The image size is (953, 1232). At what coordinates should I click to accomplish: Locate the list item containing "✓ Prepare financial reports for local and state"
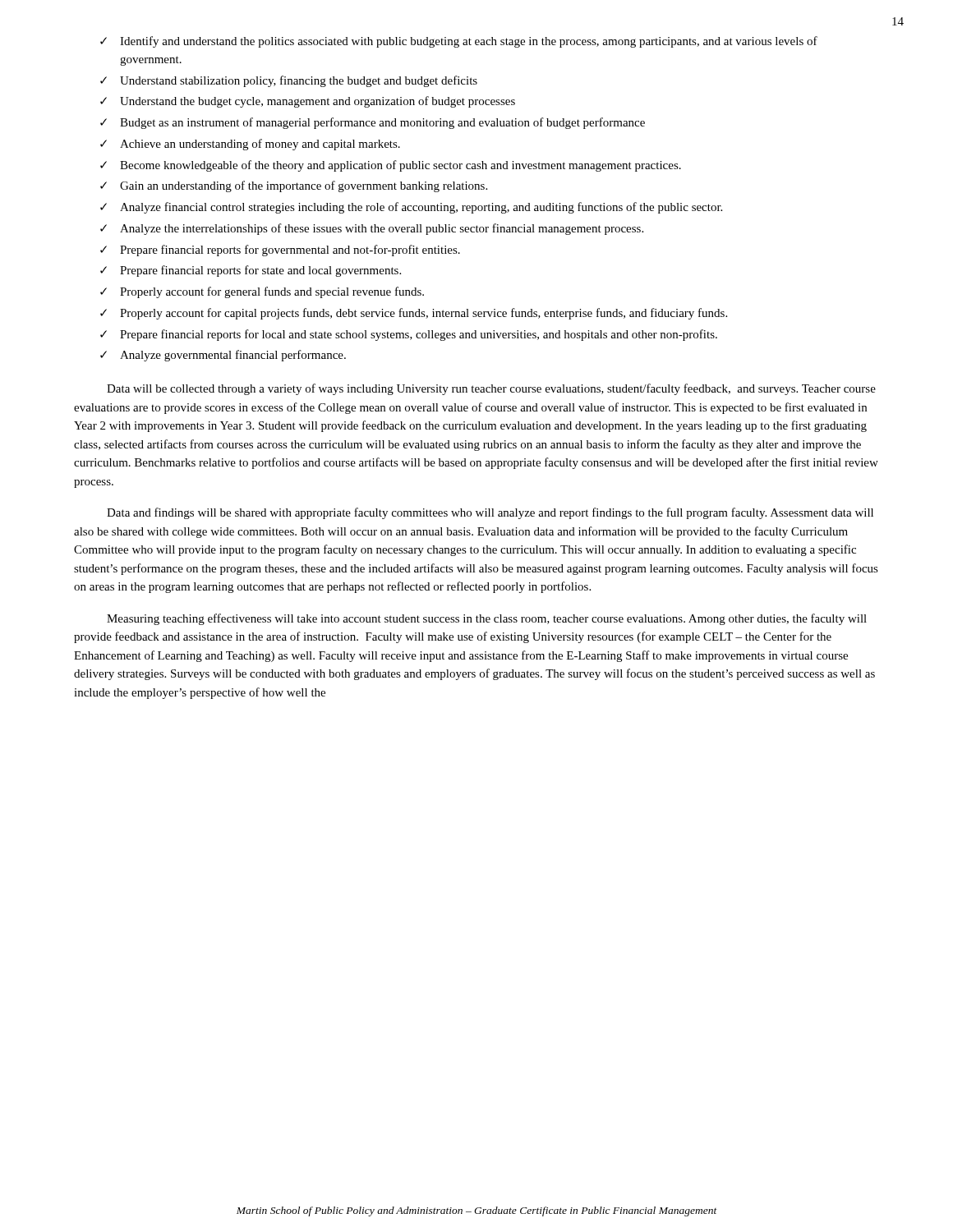click(408, 335)
